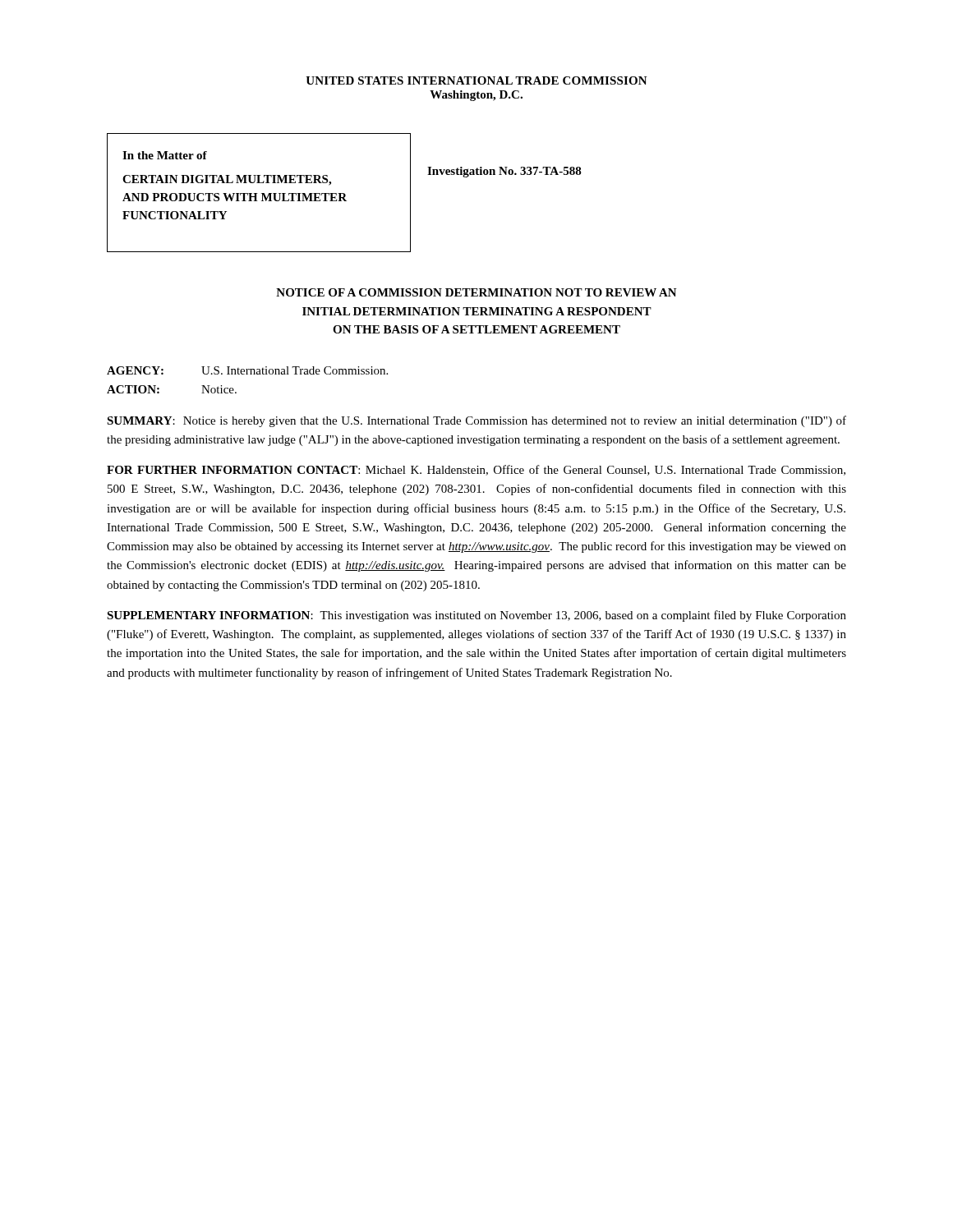Select the text block starting "SUPPLEMENTARY INFORMATION: This investigation was"

(x=476, y=644)
